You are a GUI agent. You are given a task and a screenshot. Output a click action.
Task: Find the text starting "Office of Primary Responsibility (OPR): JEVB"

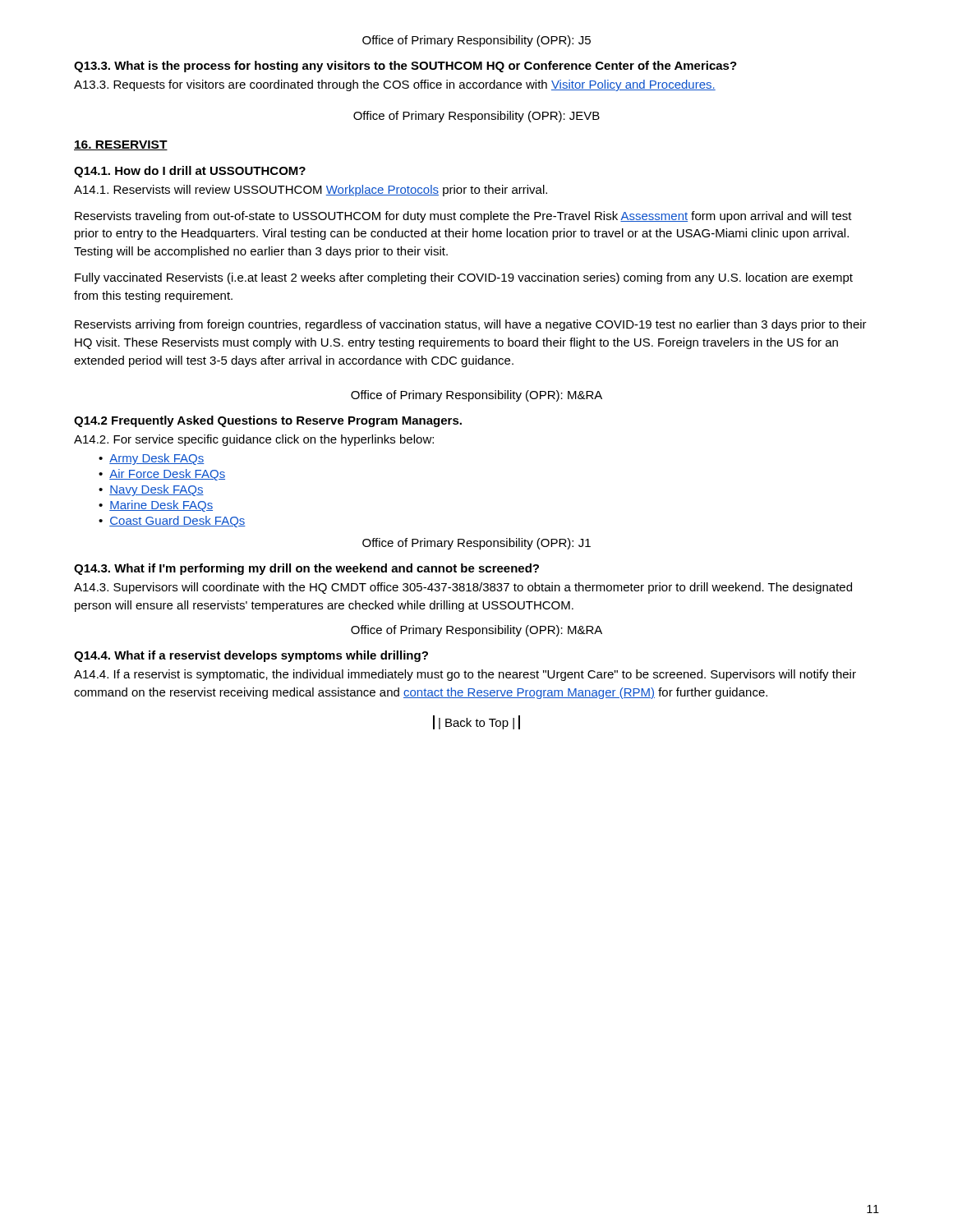(476, 115)
